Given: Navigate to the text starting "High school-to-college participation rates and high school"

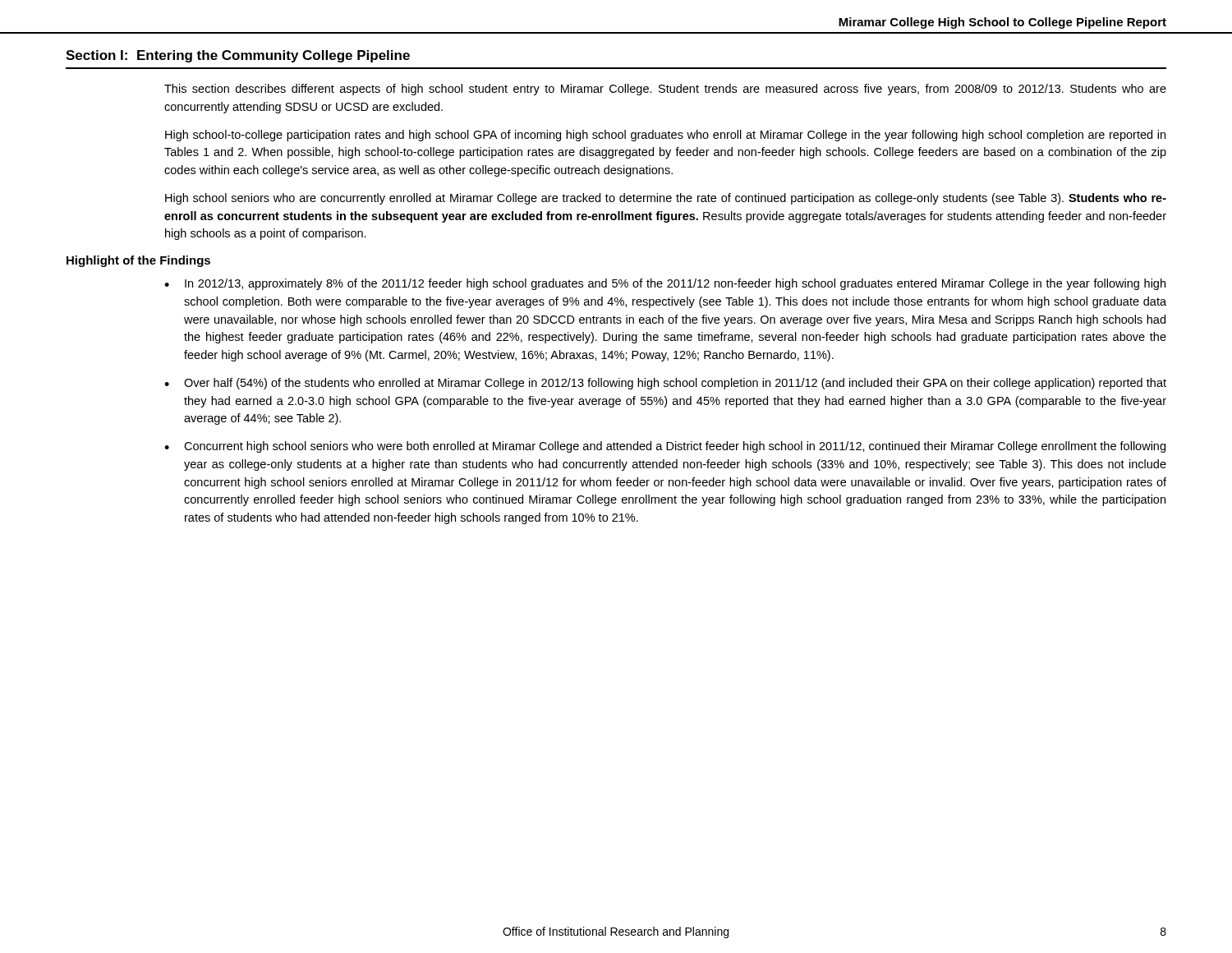Looking at the screenshot, I should (x=665, y=152).
